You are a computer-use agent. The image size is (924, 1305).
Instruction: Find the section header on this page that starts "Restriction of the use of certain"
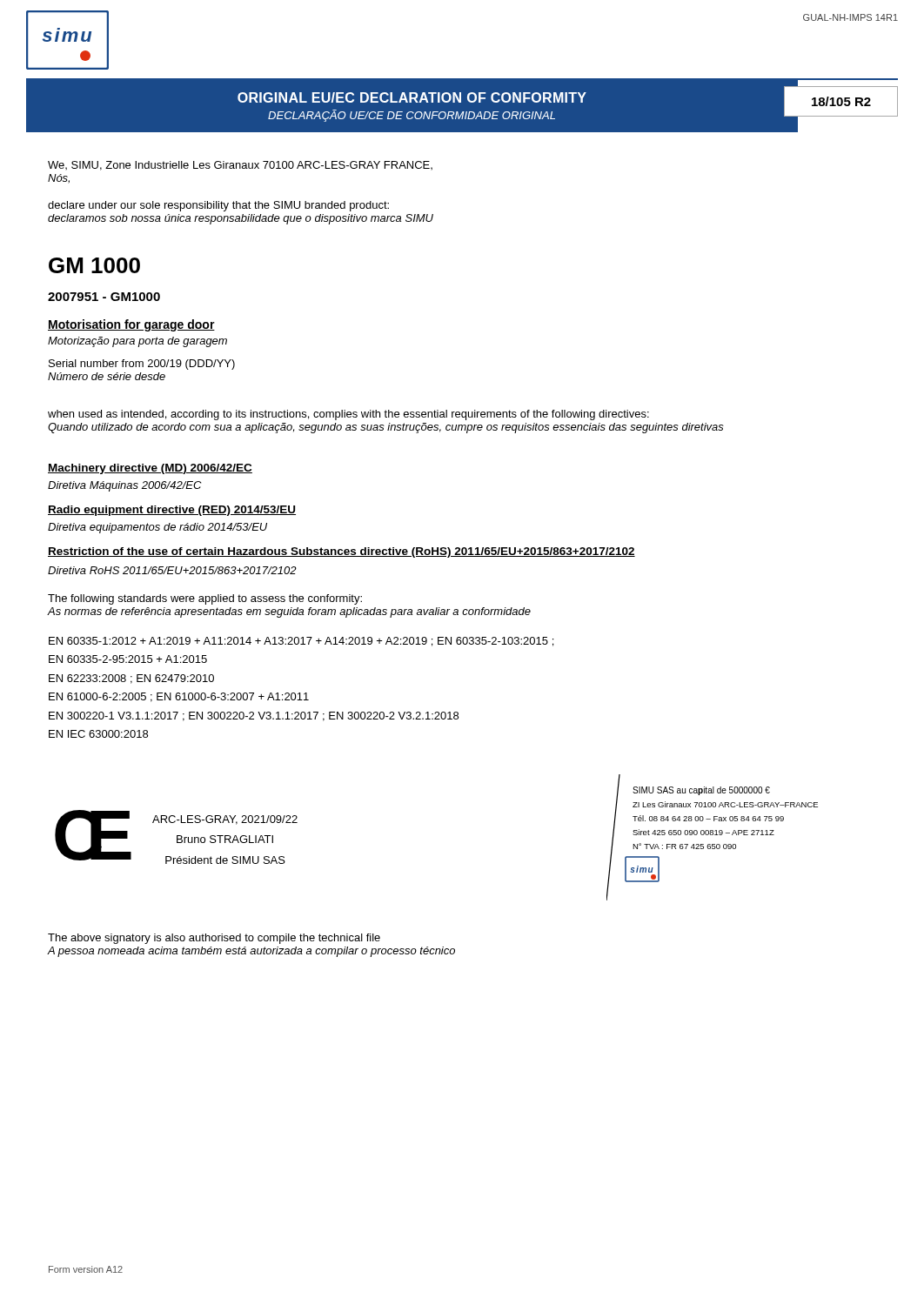[341, 551]
